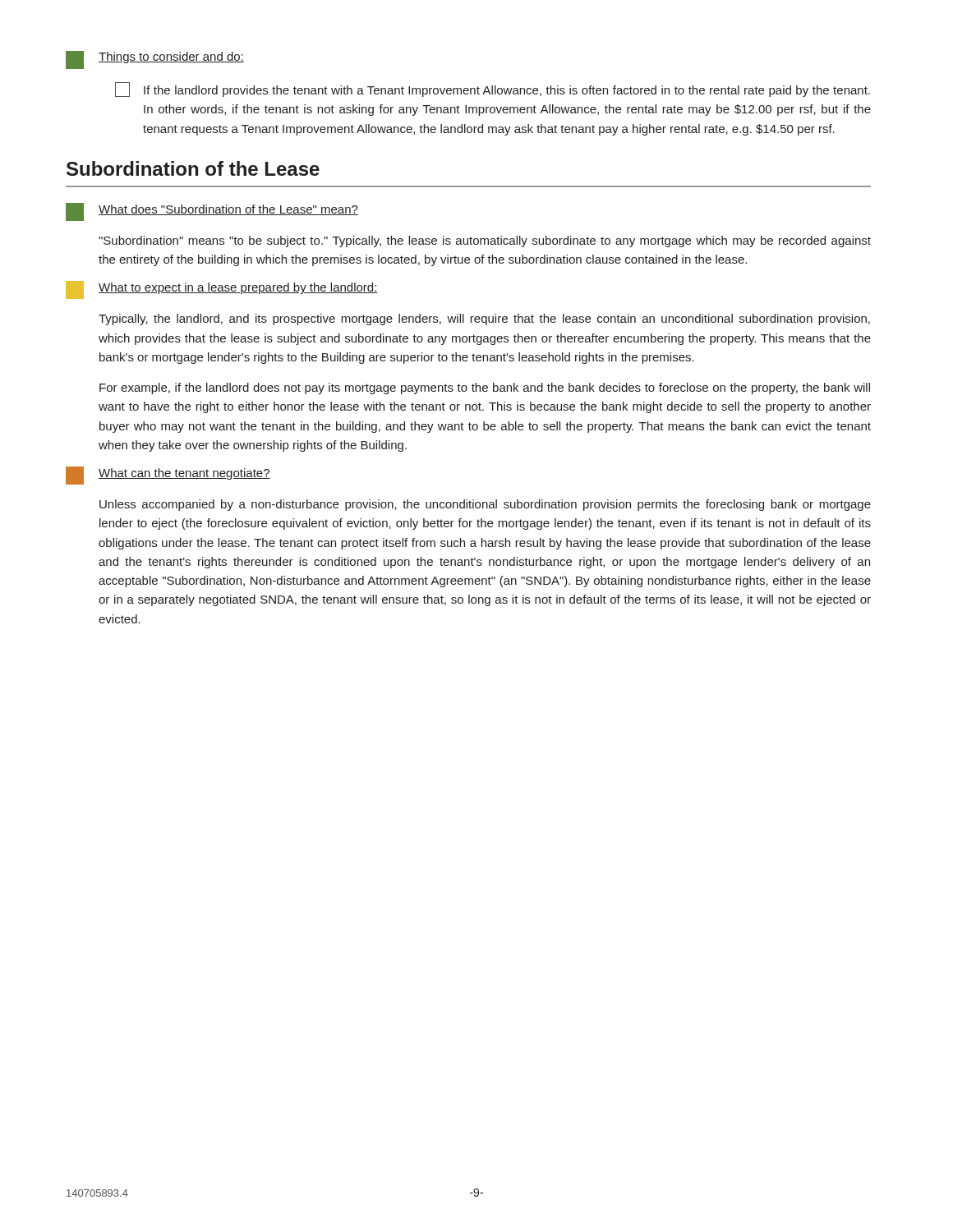Viewport: 953px width, 1232px height.
Task: Locate the block of text that opens with "Unless accompanied by a non-disturbance provision, the unconditional"
Action: (485, 561)
